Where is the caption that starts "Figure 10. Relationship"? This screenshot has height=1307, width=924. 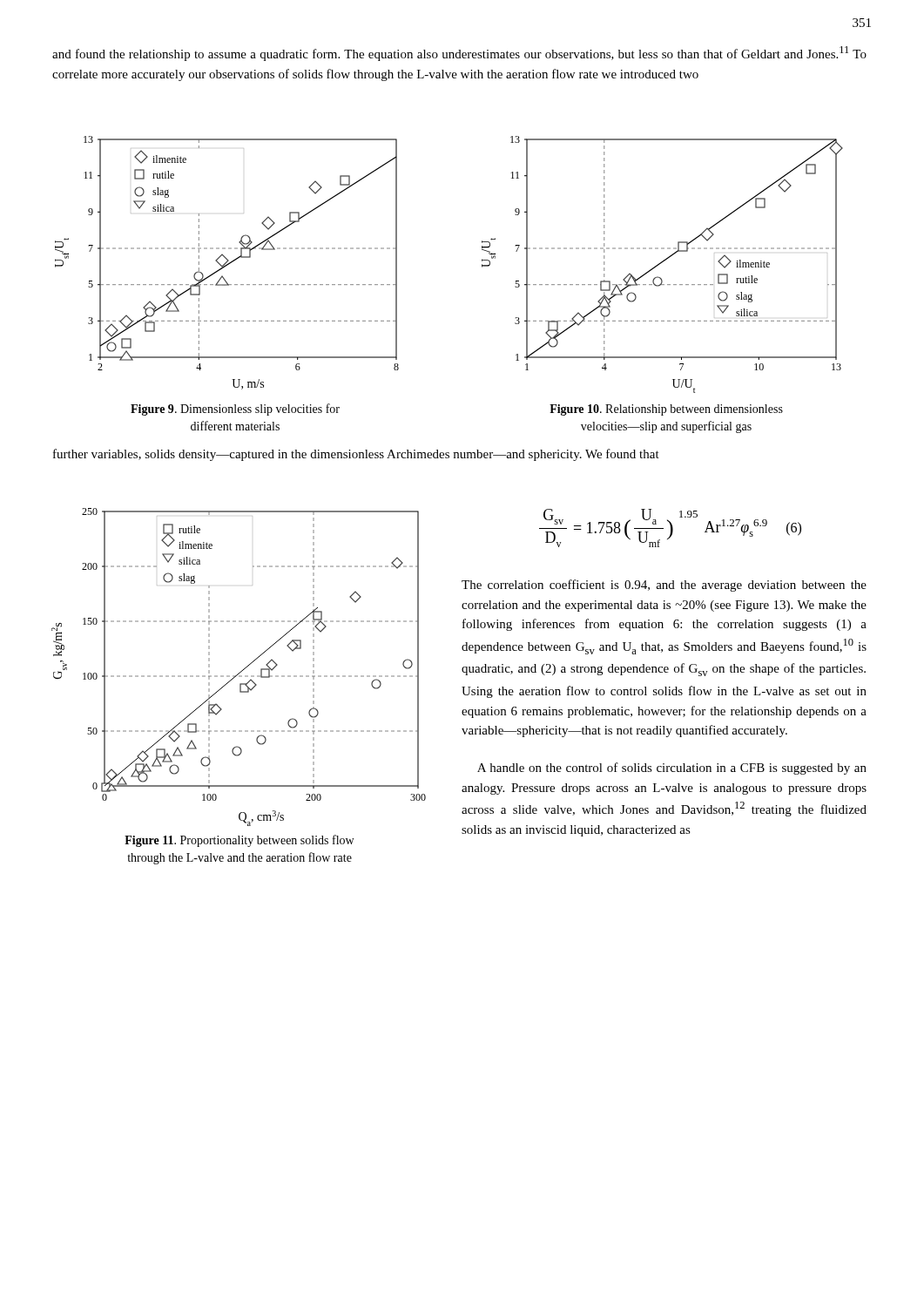click(666, 418)
